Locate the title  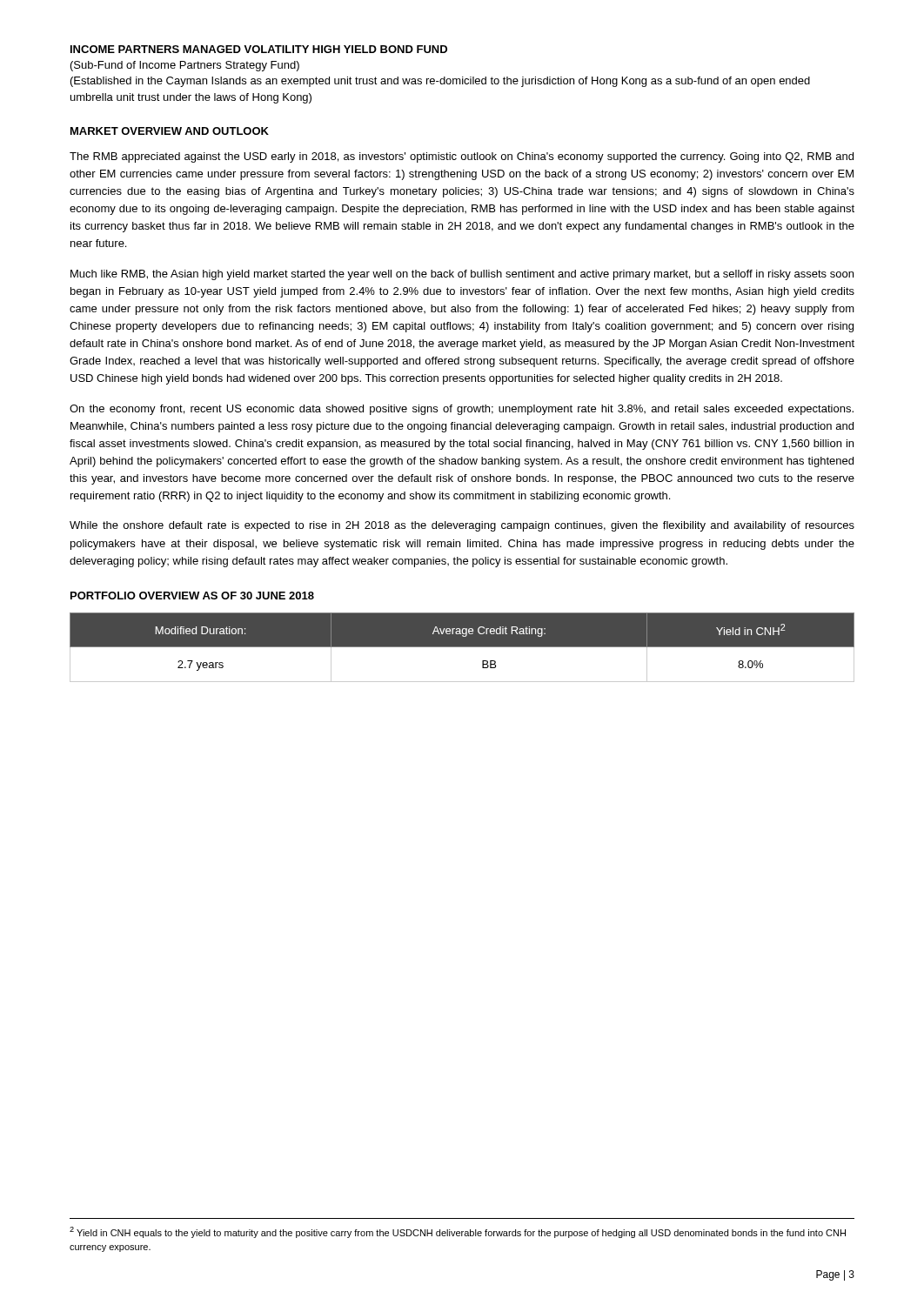click(462, 73)
